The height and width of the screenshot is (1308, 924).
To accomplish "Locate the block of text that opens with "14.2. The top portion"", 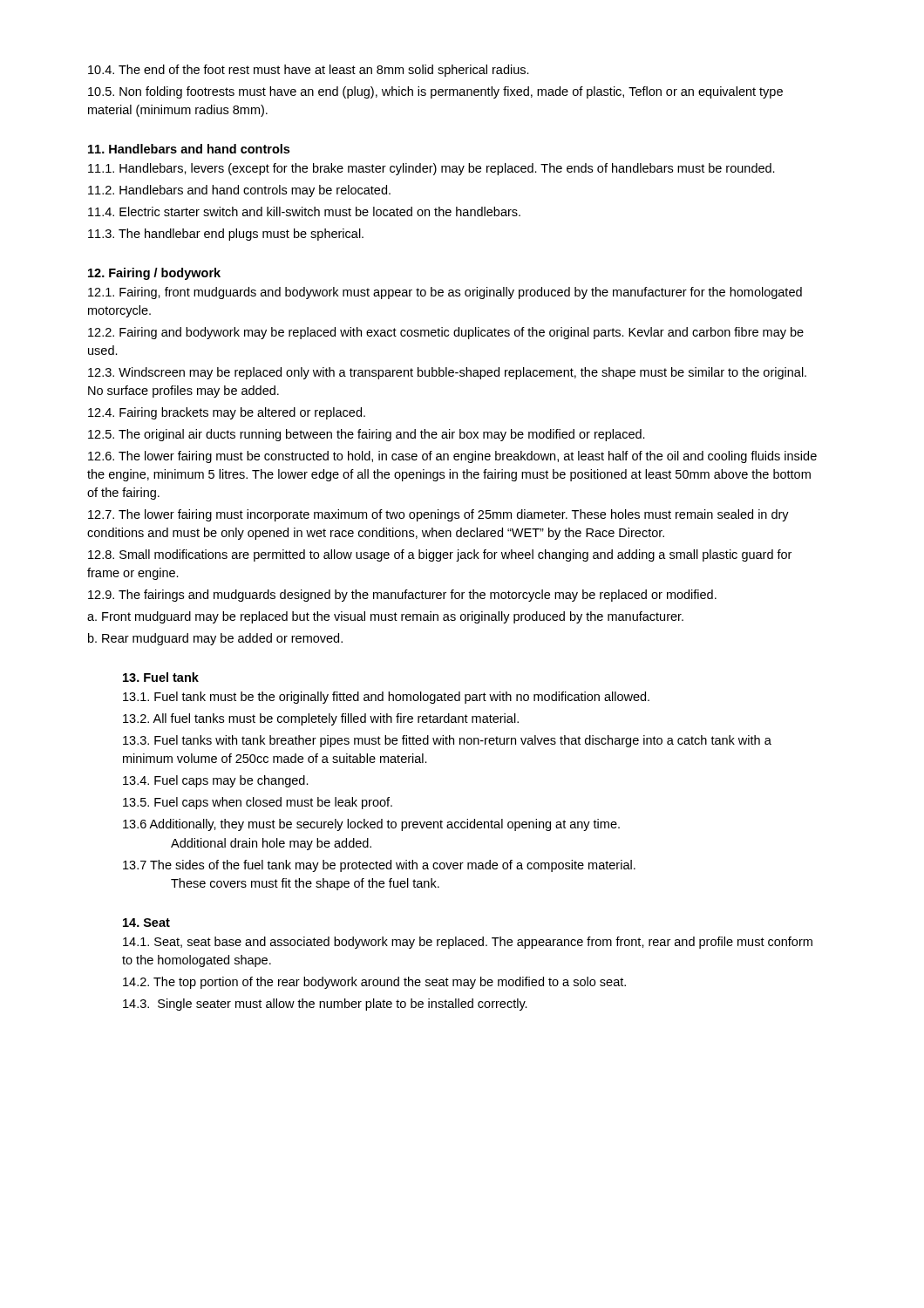I will (375, 982).
